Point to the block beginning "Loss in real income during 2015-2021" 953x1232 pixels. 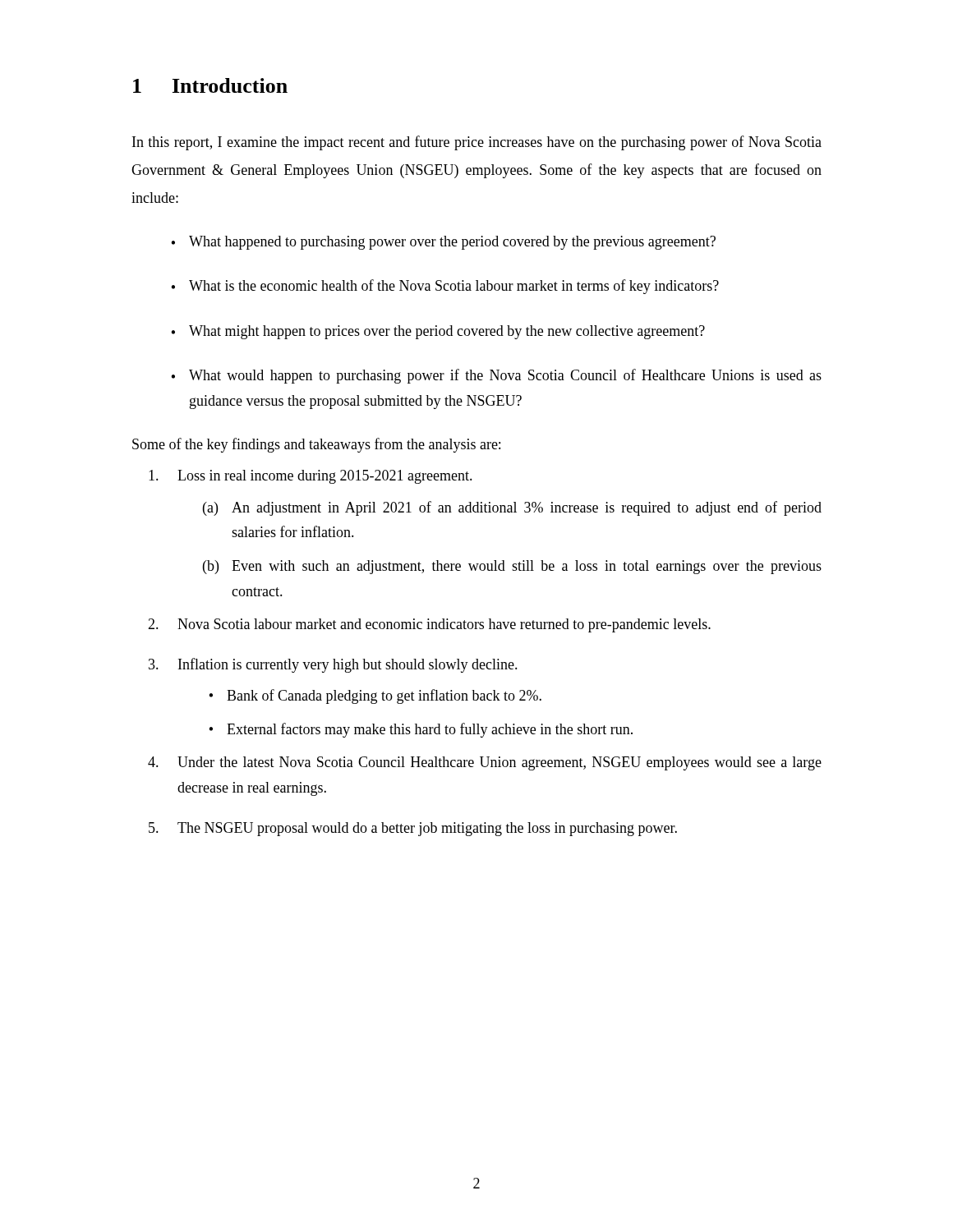pyautogui.click(x=311, y=477)
